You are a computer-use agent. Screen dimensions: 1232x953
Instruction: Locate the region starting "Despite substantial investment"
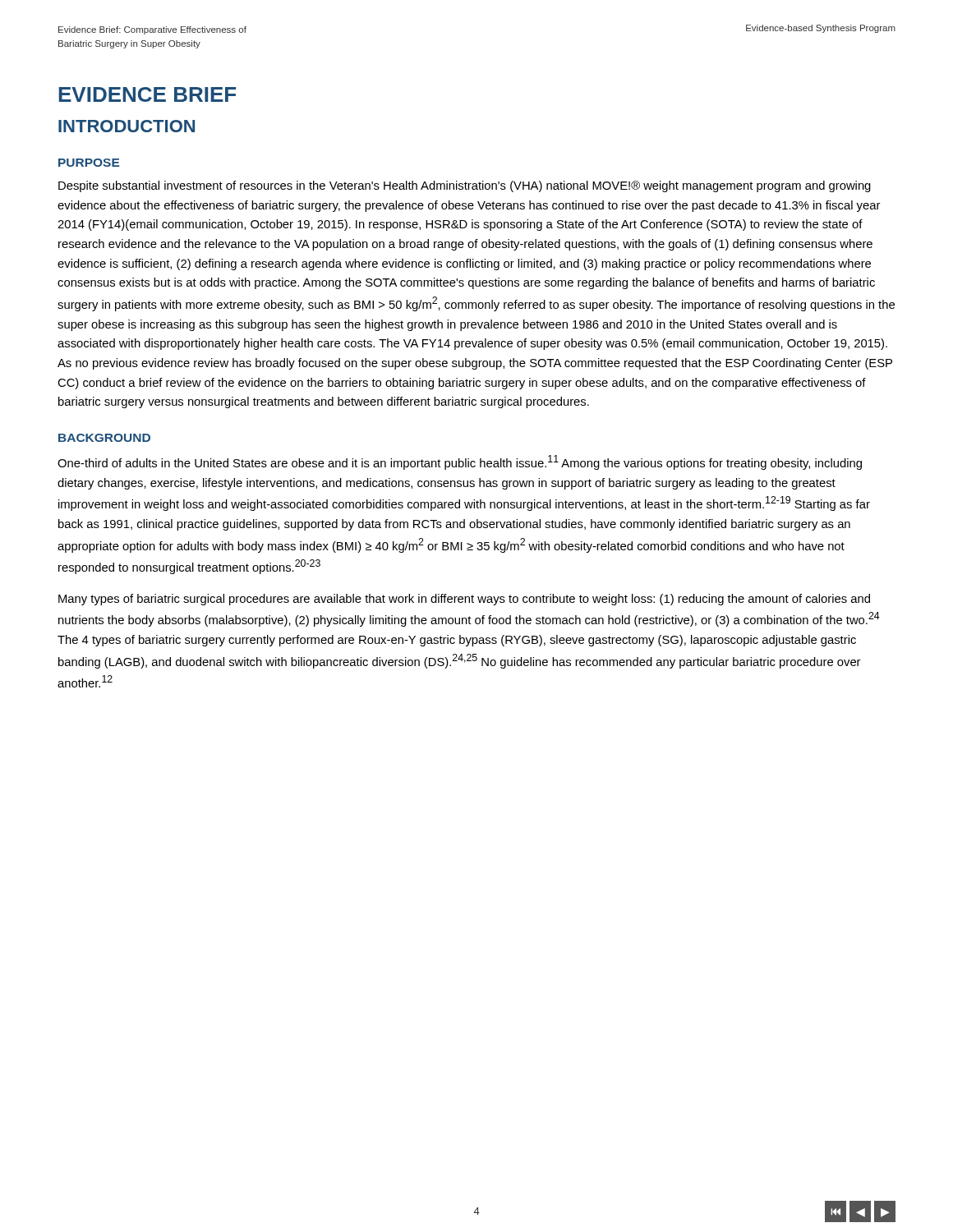pyautogui.click(x=476, y=294)
